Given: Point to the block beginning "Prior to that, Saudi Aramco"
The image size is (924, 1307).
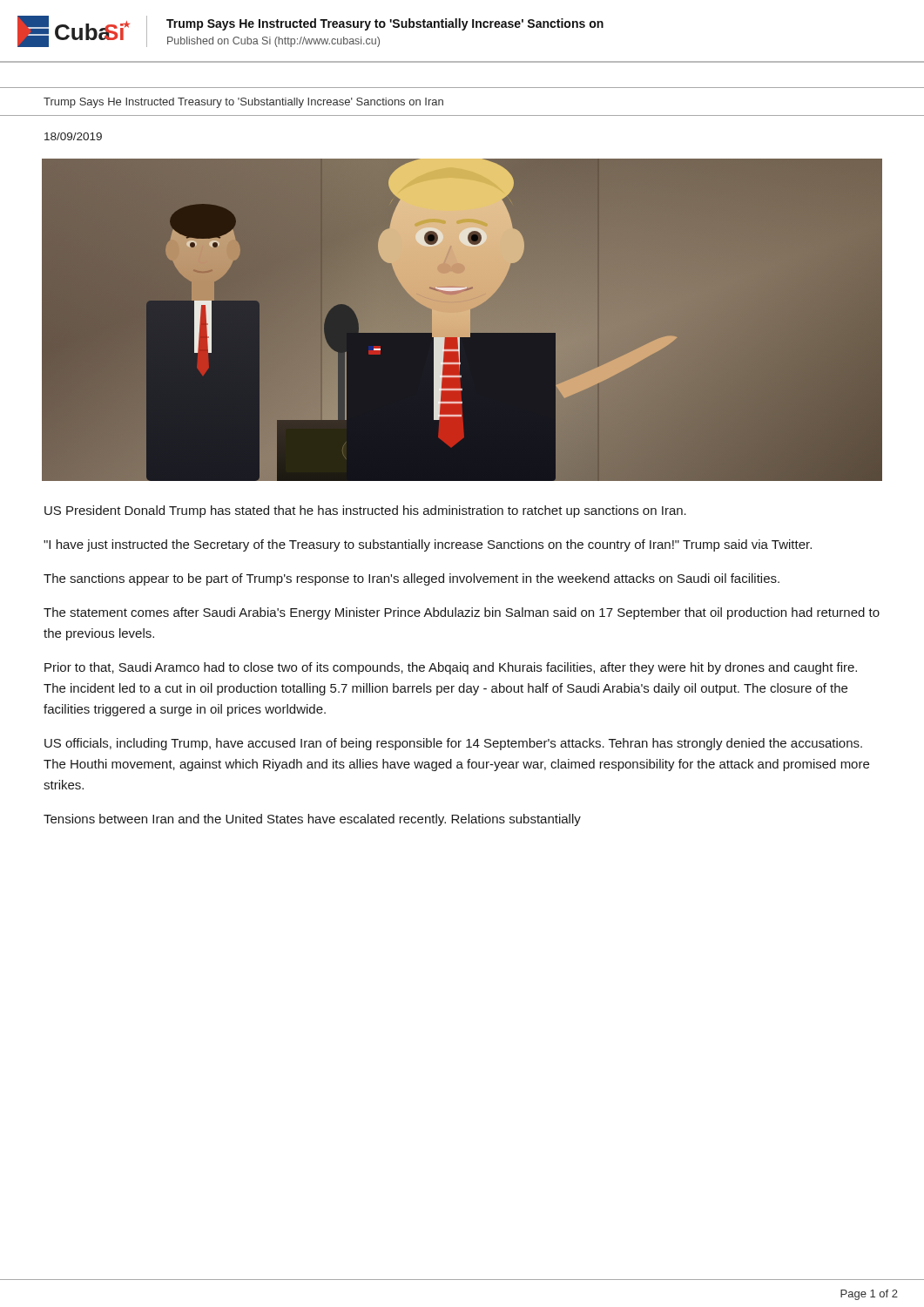Looking at the screenshot, I should click(x=451, y=688).
